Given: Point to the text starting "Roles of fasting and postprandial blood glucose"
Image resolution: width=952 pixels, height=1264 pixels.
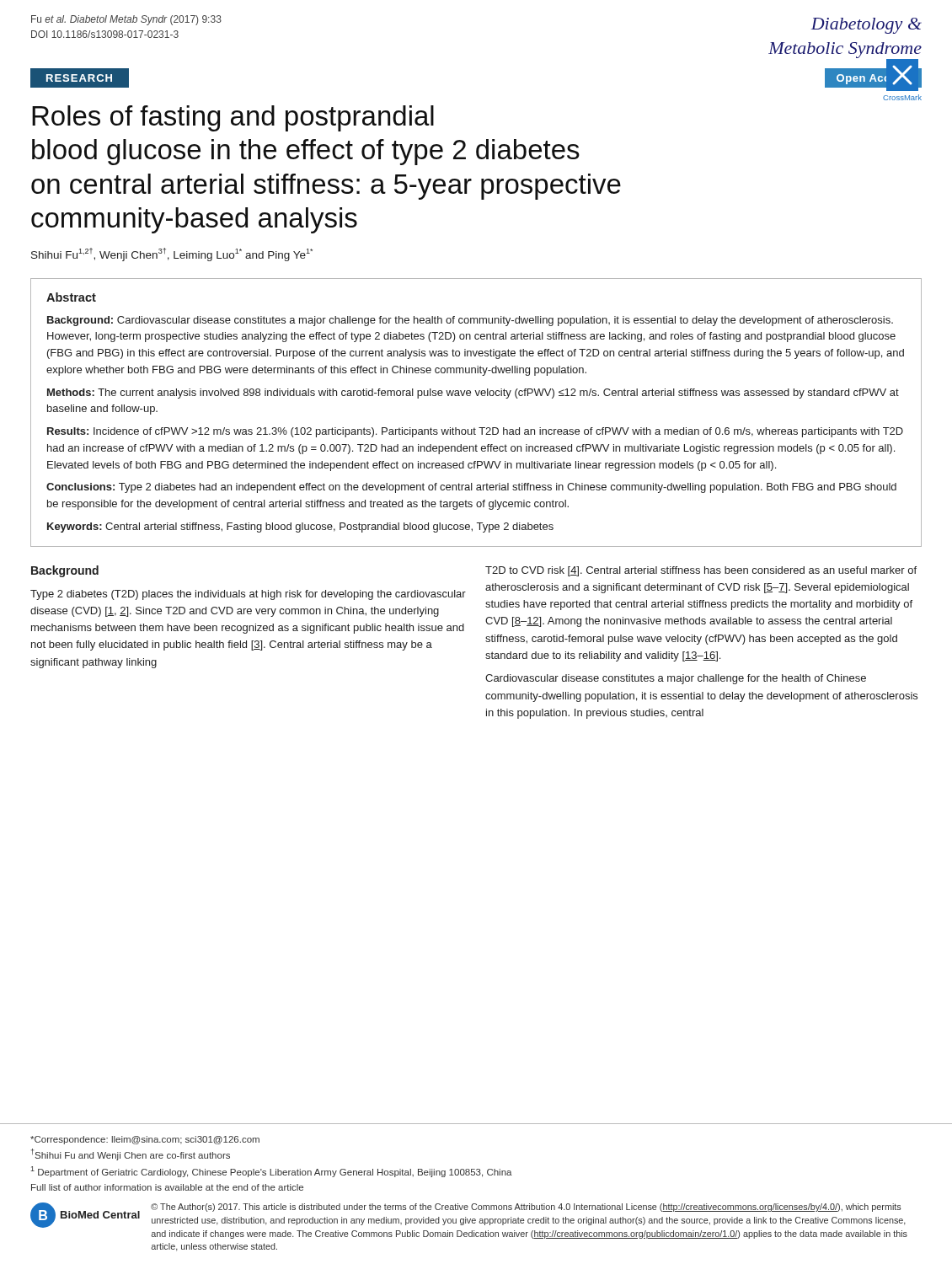Looking at the screenshot, I should click(x=453, y=167).
